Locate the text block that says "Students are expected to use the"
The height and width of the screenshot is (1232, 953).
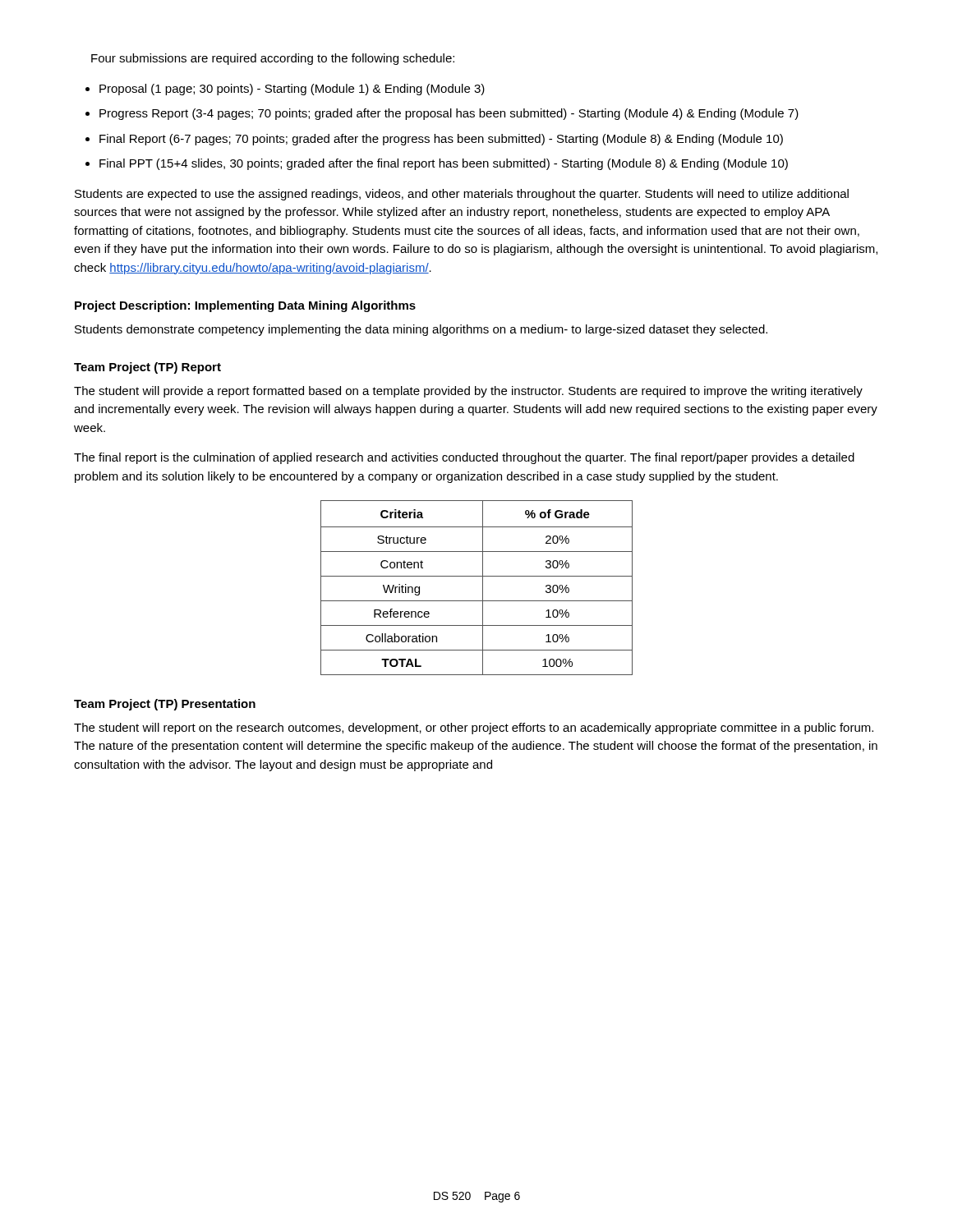[x=476, y=231]
